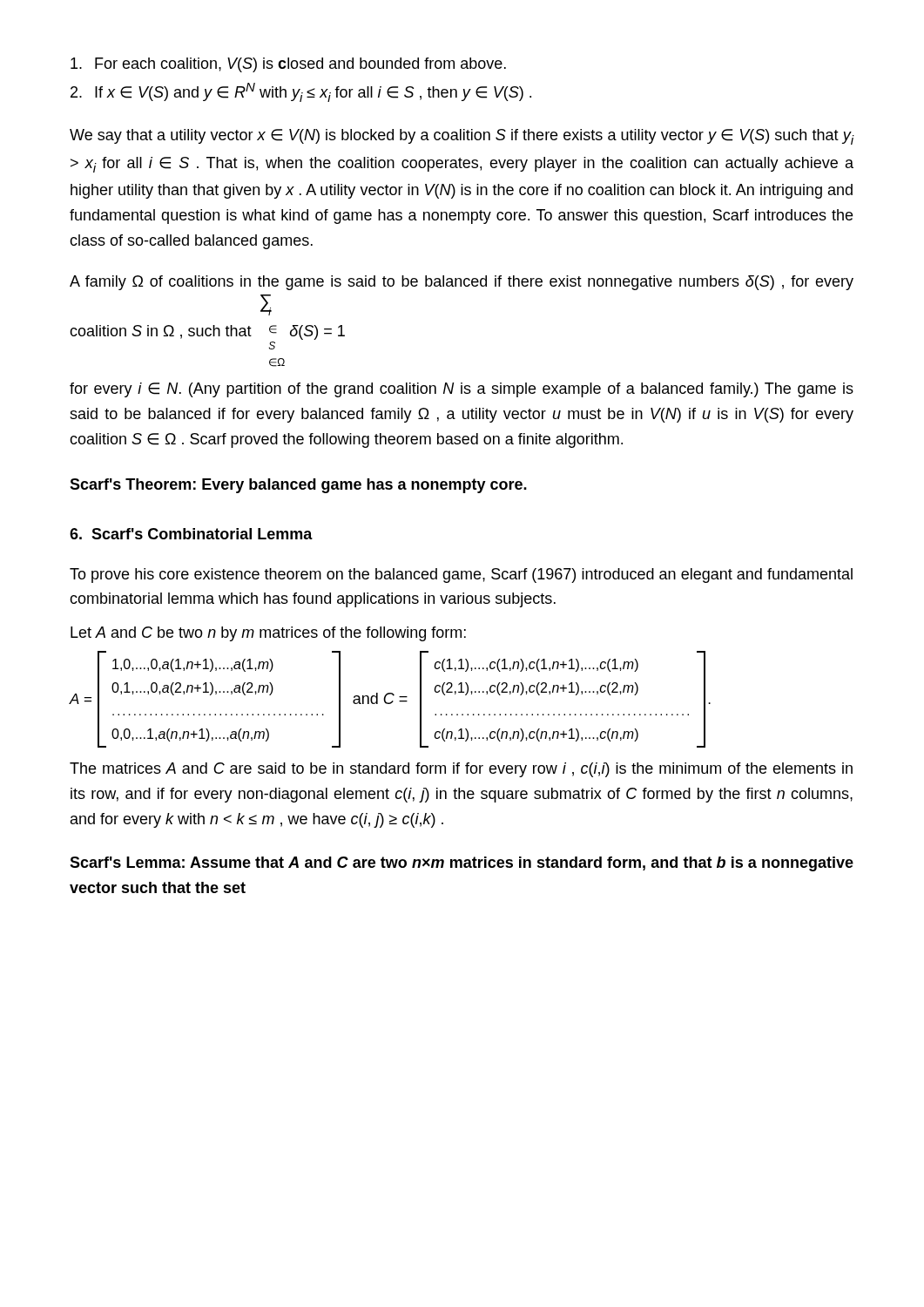Find the section header that says "6. Scarf's Combinatorial Lemma"
This screenshot has width=924, height=1307.
[x=191, y=534]
